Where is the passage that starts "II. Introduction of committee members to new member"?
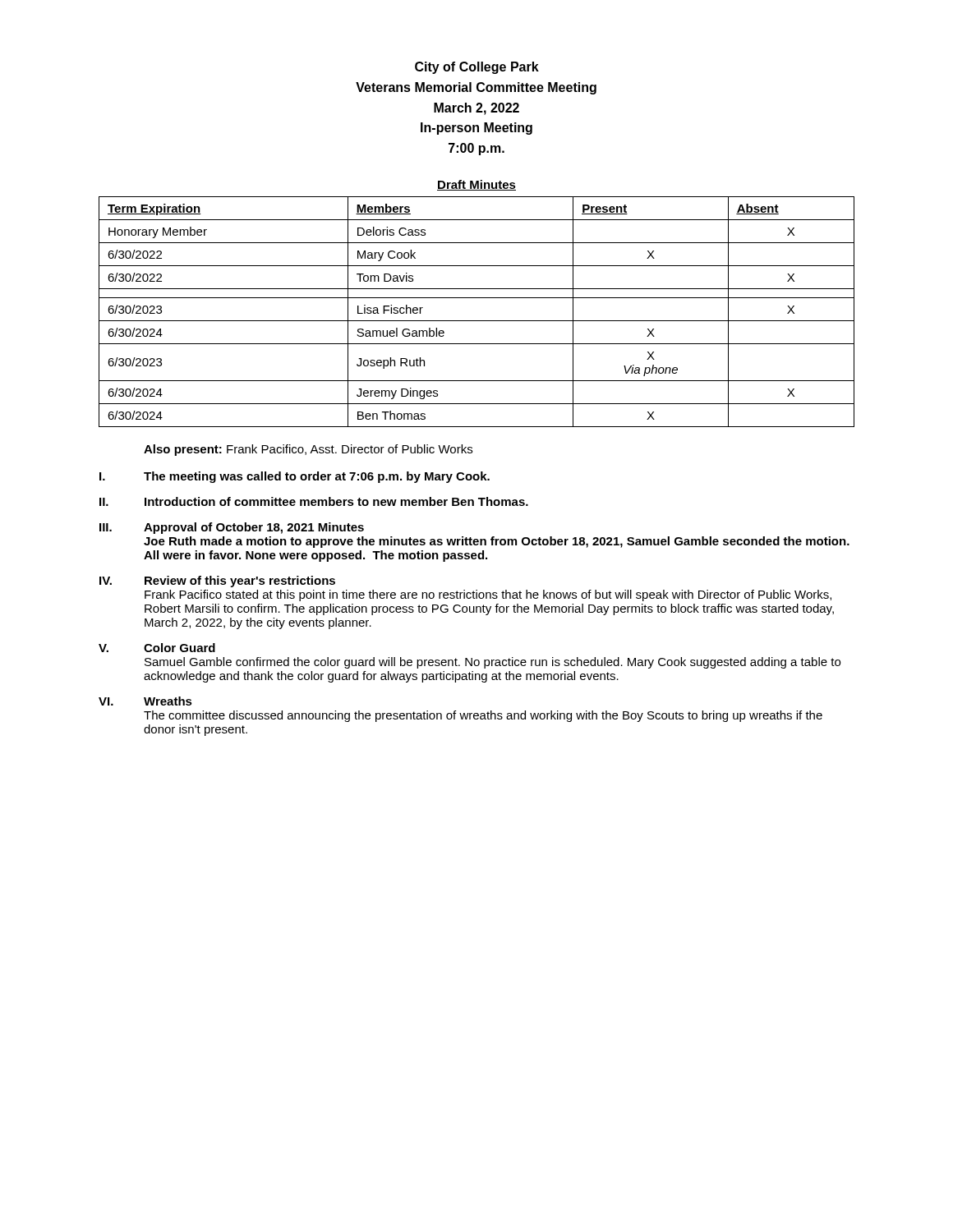953x1232 pixels. [x=314, y=501]
